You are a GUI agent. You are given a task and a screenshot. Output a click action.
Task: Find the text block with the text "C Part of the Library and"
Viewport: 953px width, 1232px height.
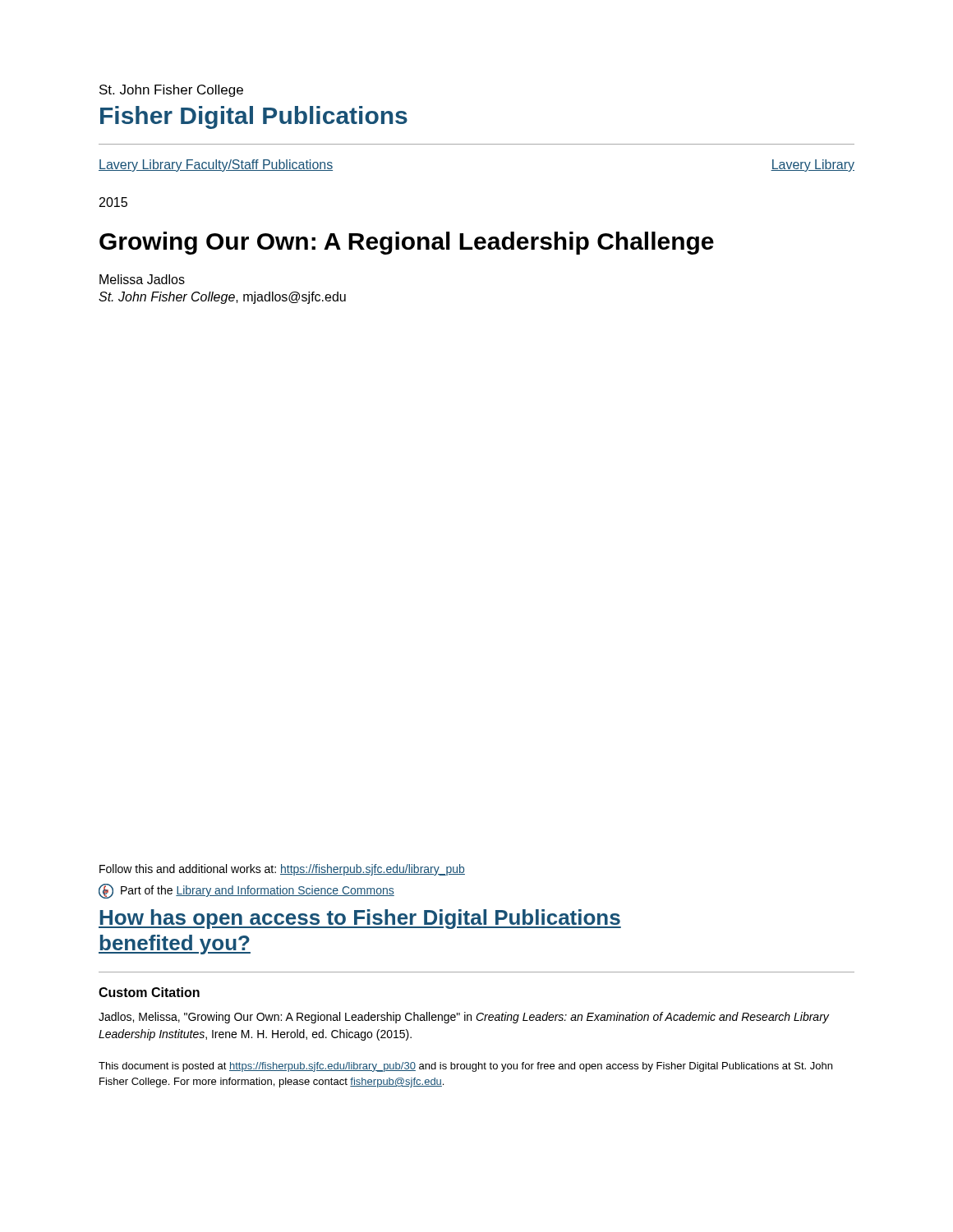246,891
